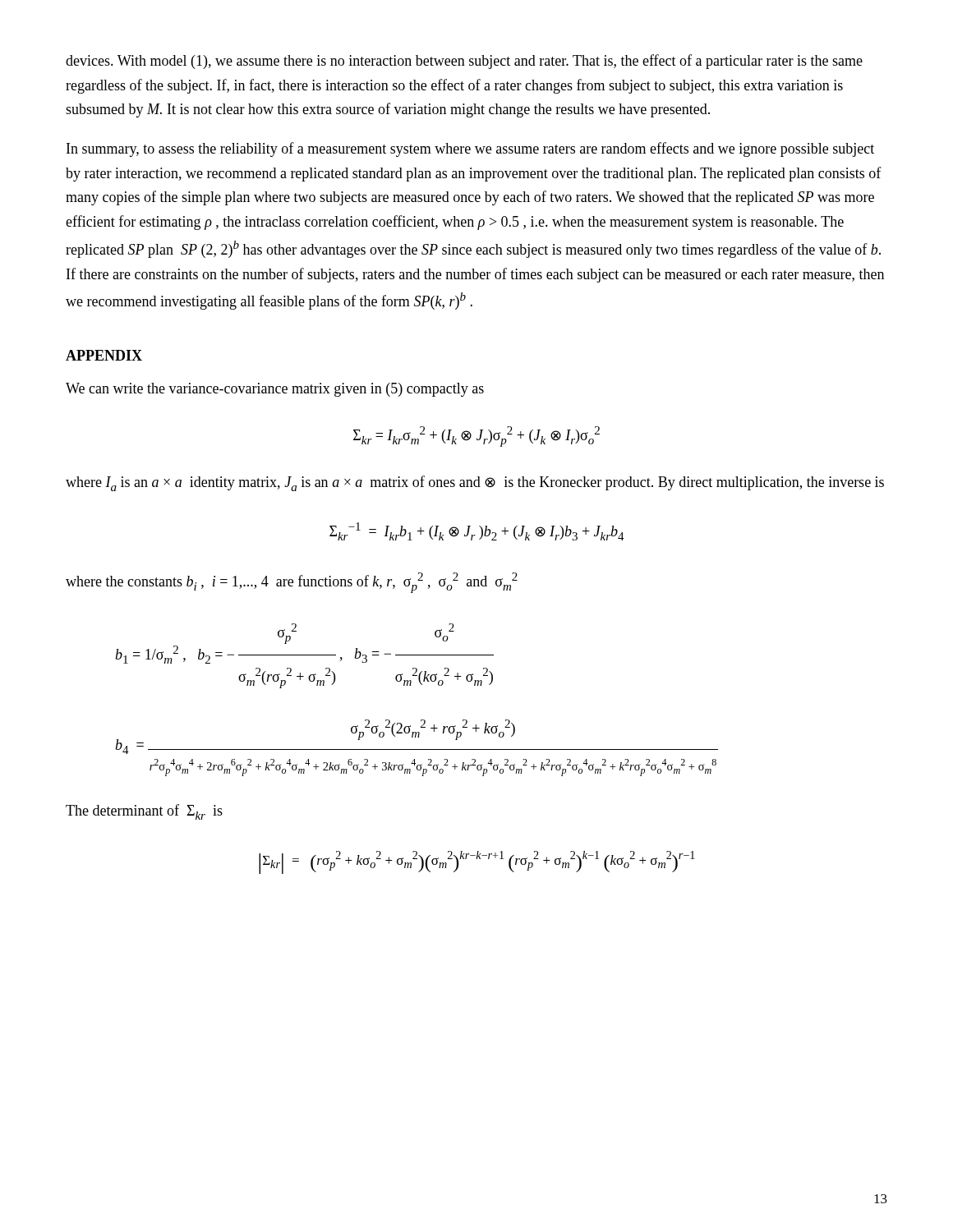
Task: Click on the passage starting "b1 = 1/σm2 , b2"
Action: (284, 634)
